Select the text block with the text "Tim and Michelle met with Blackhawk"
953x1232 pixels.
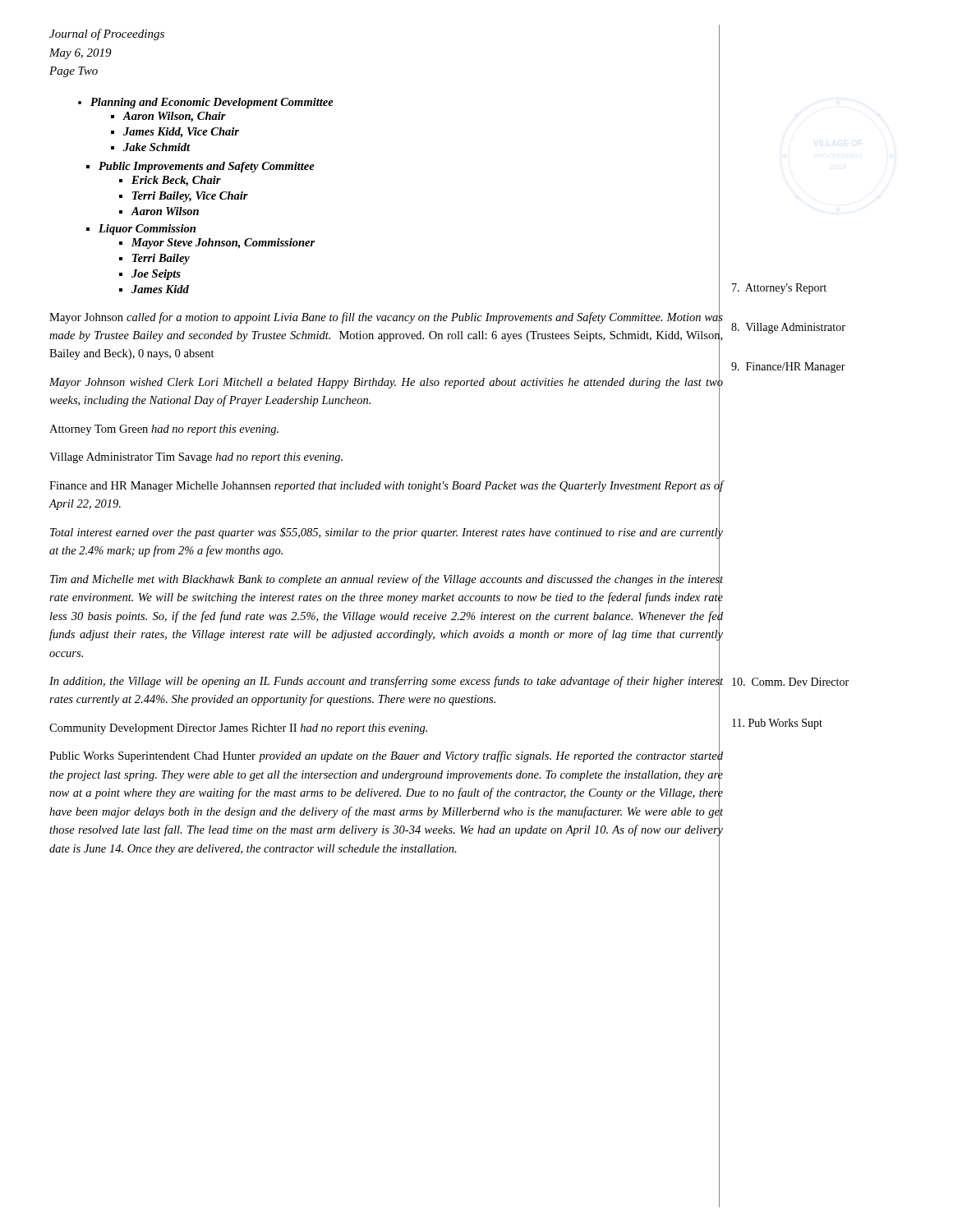pos(386,616)
